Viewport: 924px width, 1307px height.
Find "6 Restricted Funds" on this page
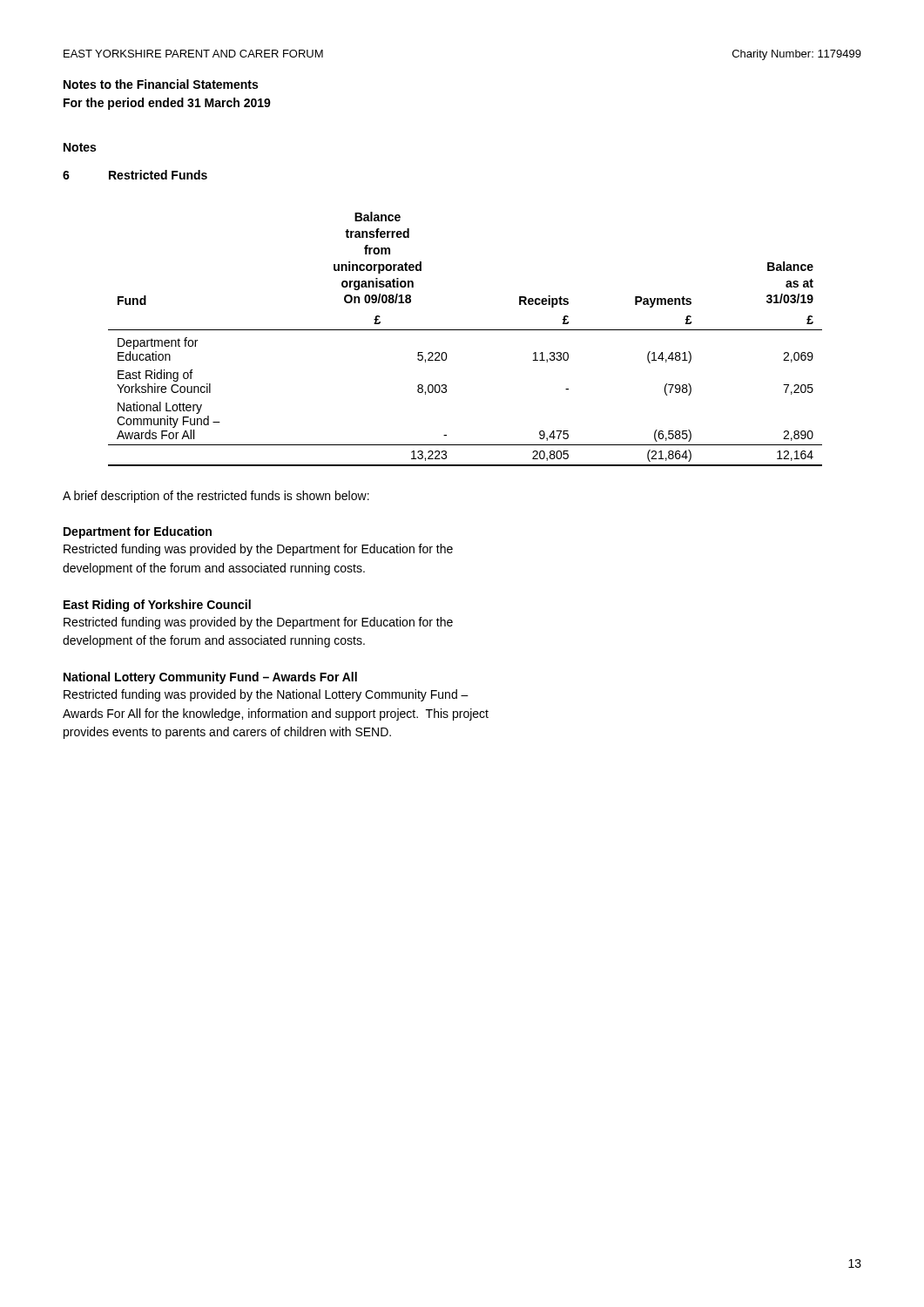(135, 175)
